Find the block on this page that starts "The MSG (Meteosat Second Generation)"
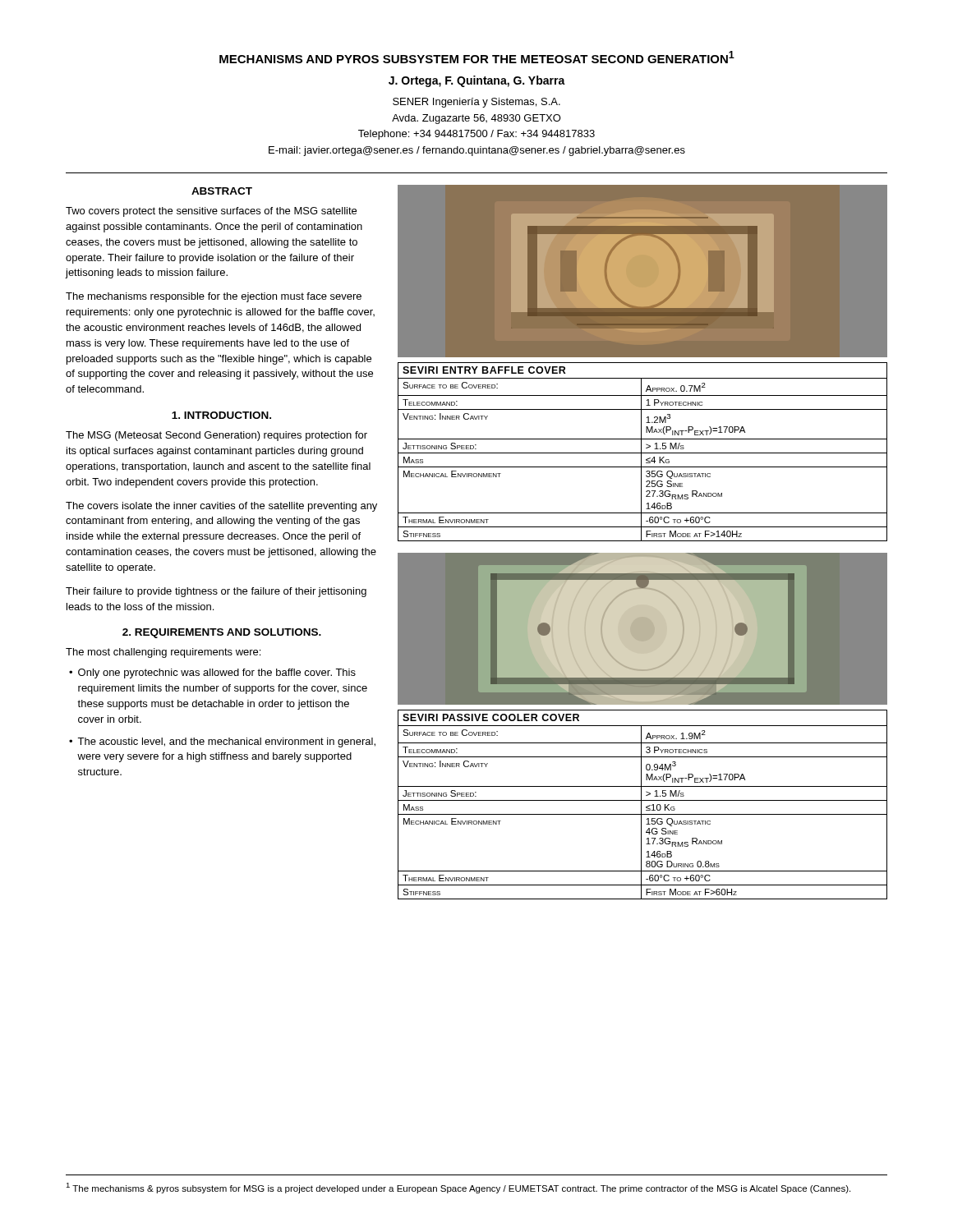 click(x=218, y=458)
